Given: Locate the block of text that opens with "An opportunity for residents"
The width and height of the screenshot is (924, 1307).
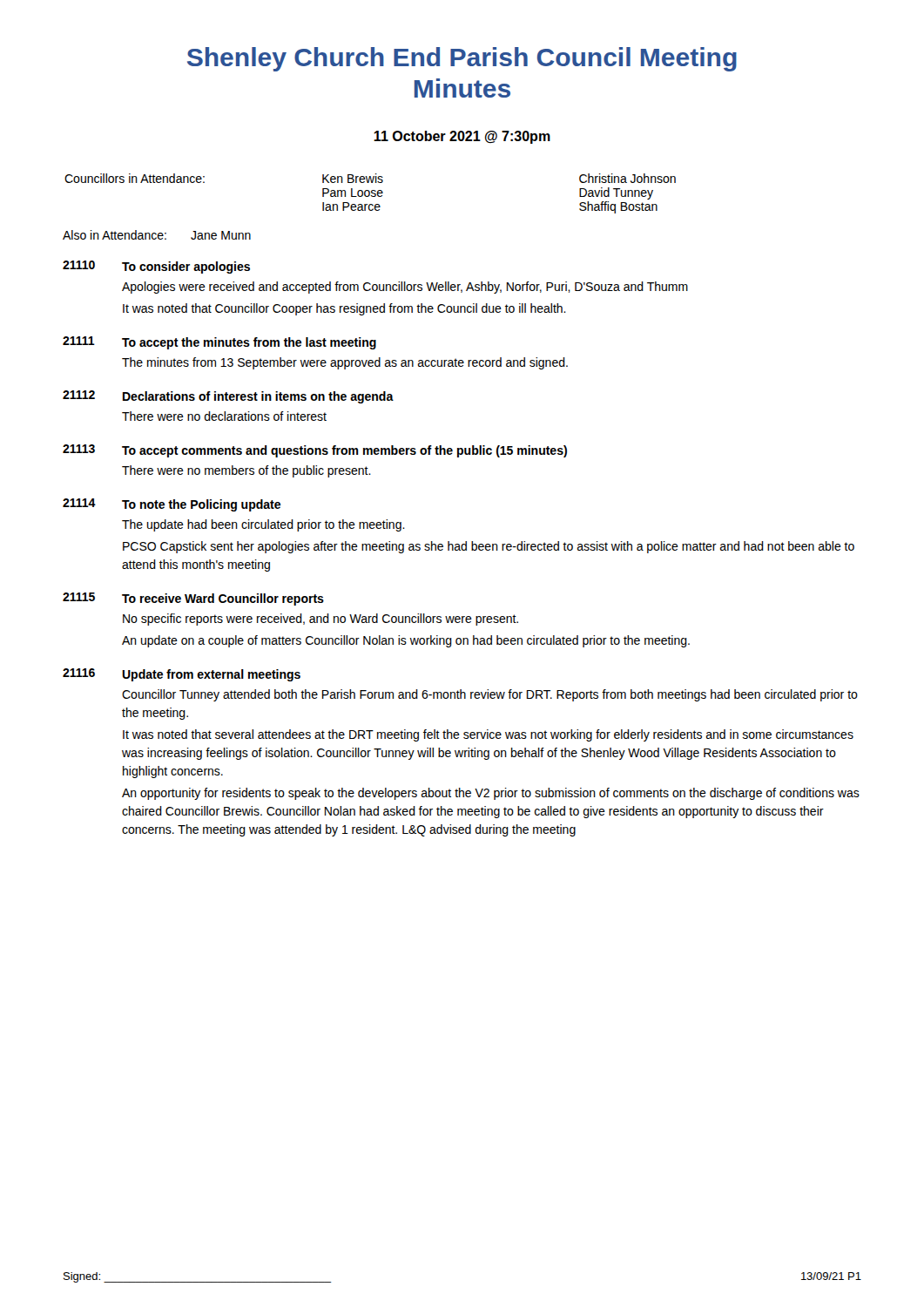Looking at the screenshot, I should coord(491,811).
